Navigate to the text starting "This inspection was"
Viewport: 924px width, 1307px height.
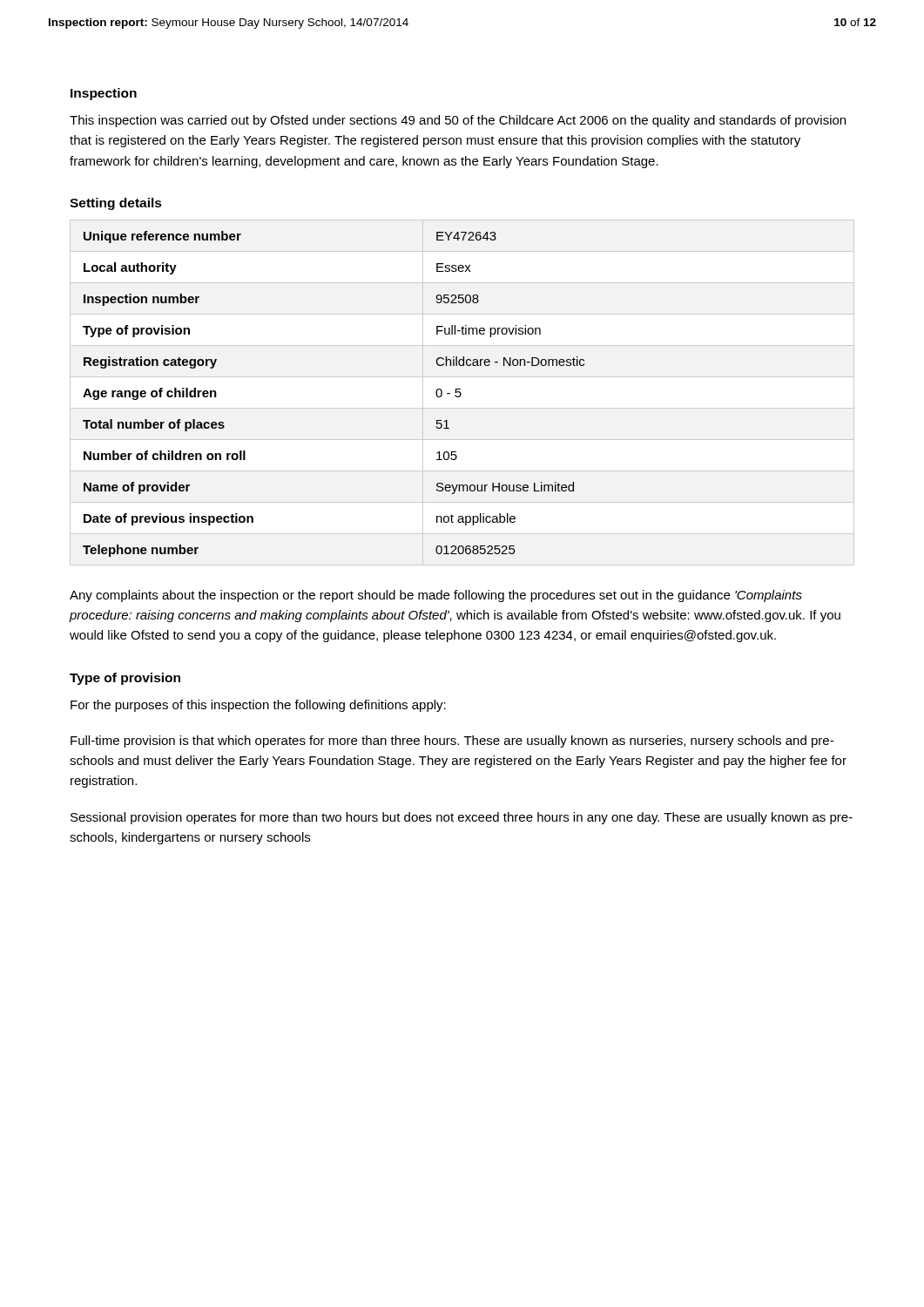click(458, 140)
